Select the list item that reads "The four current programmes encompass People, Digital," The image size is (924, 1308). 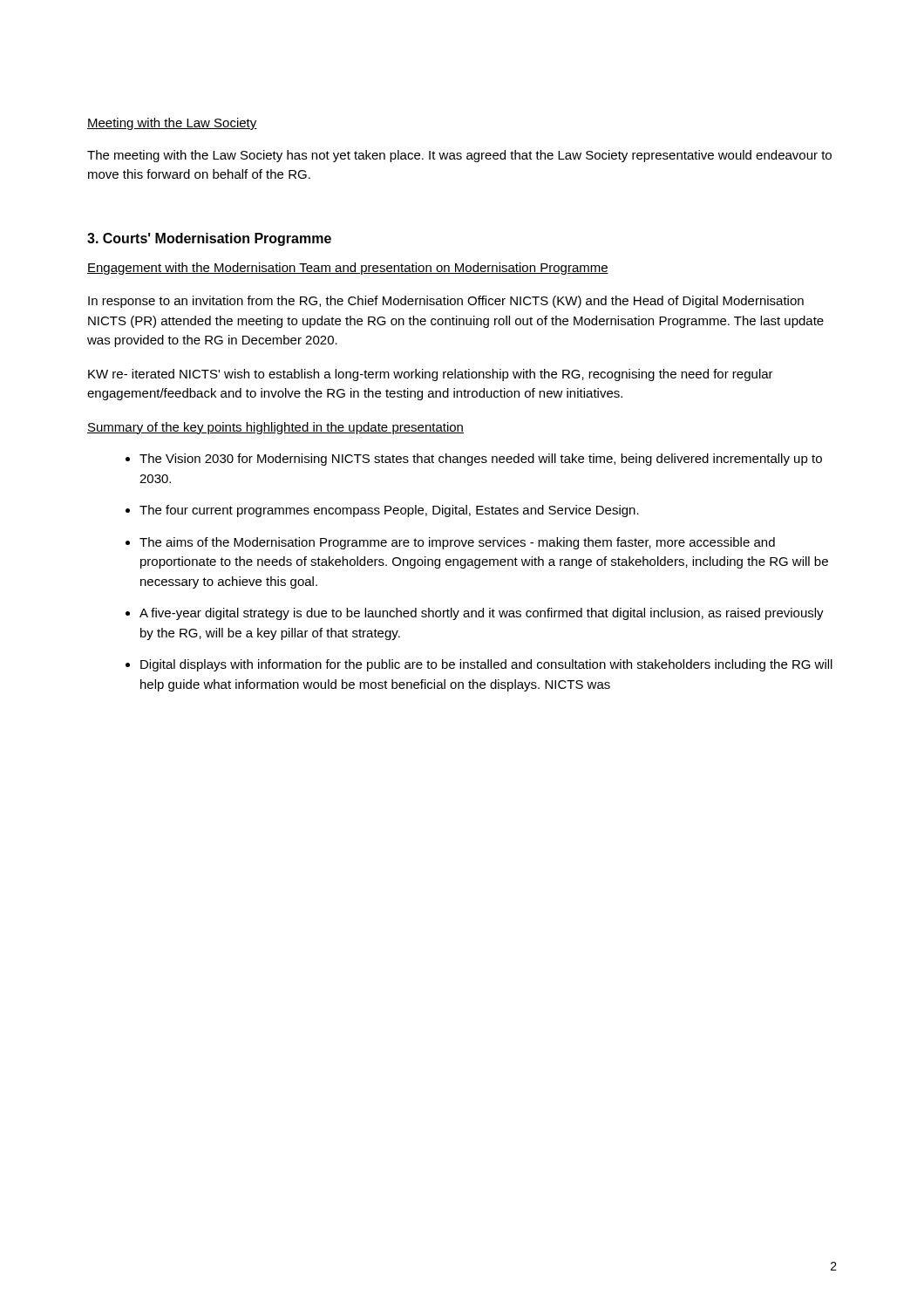tap(488, 510)
